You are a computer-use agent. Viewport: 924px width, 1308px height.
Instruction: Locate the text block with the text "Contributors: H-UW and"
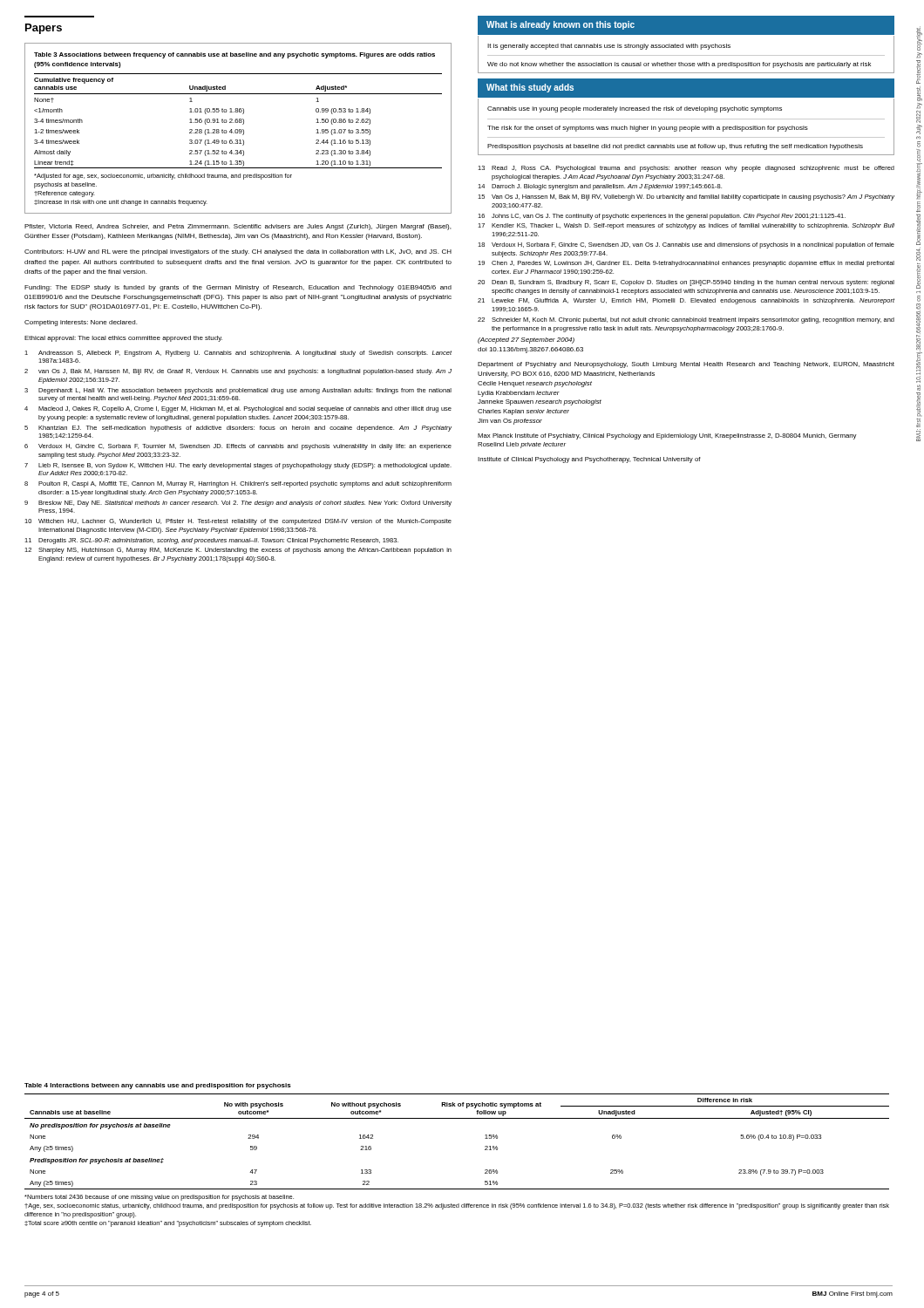238,262
